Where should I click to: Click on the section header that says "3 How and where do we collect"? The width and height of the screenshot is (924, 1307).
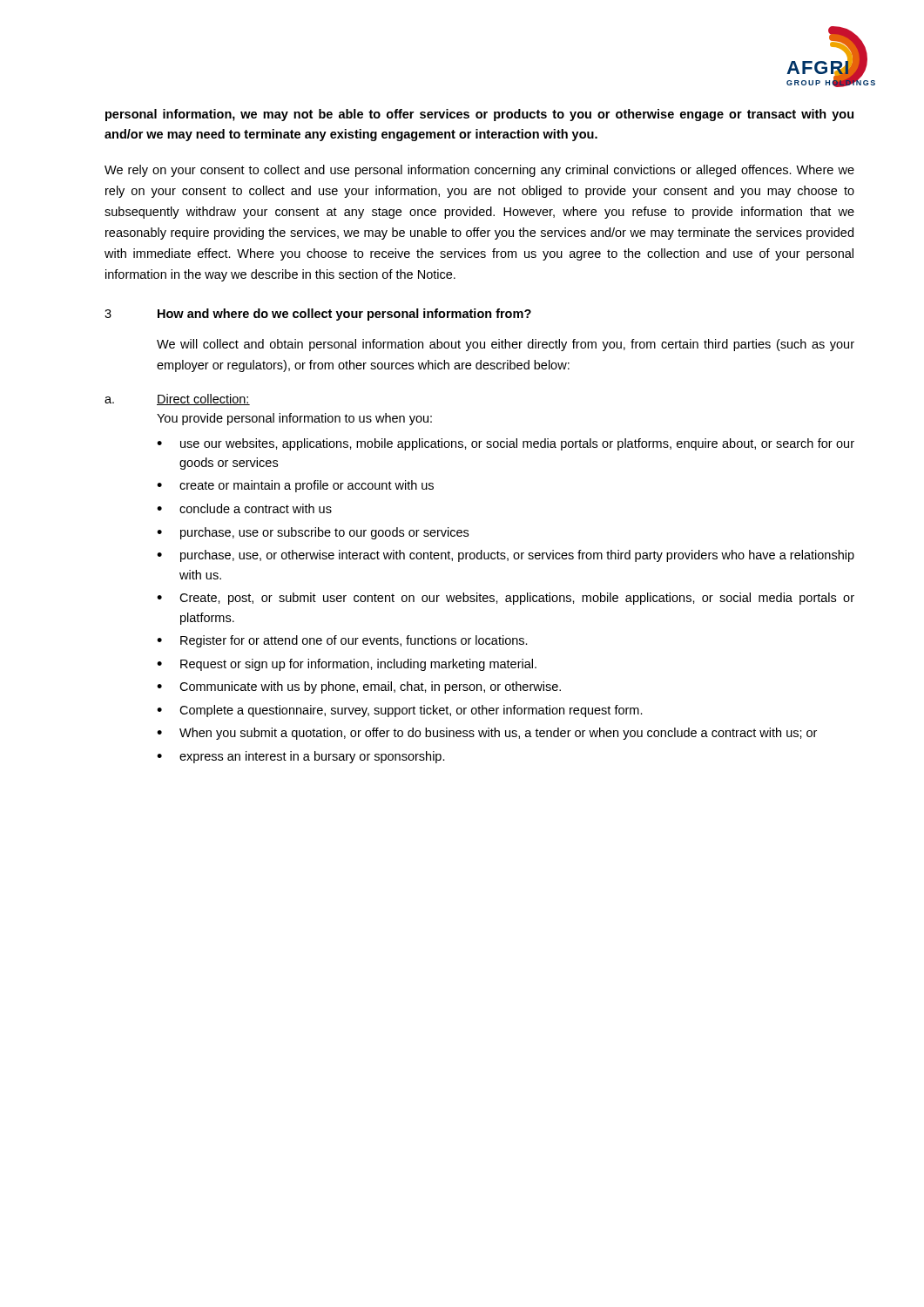pos(318,314)
